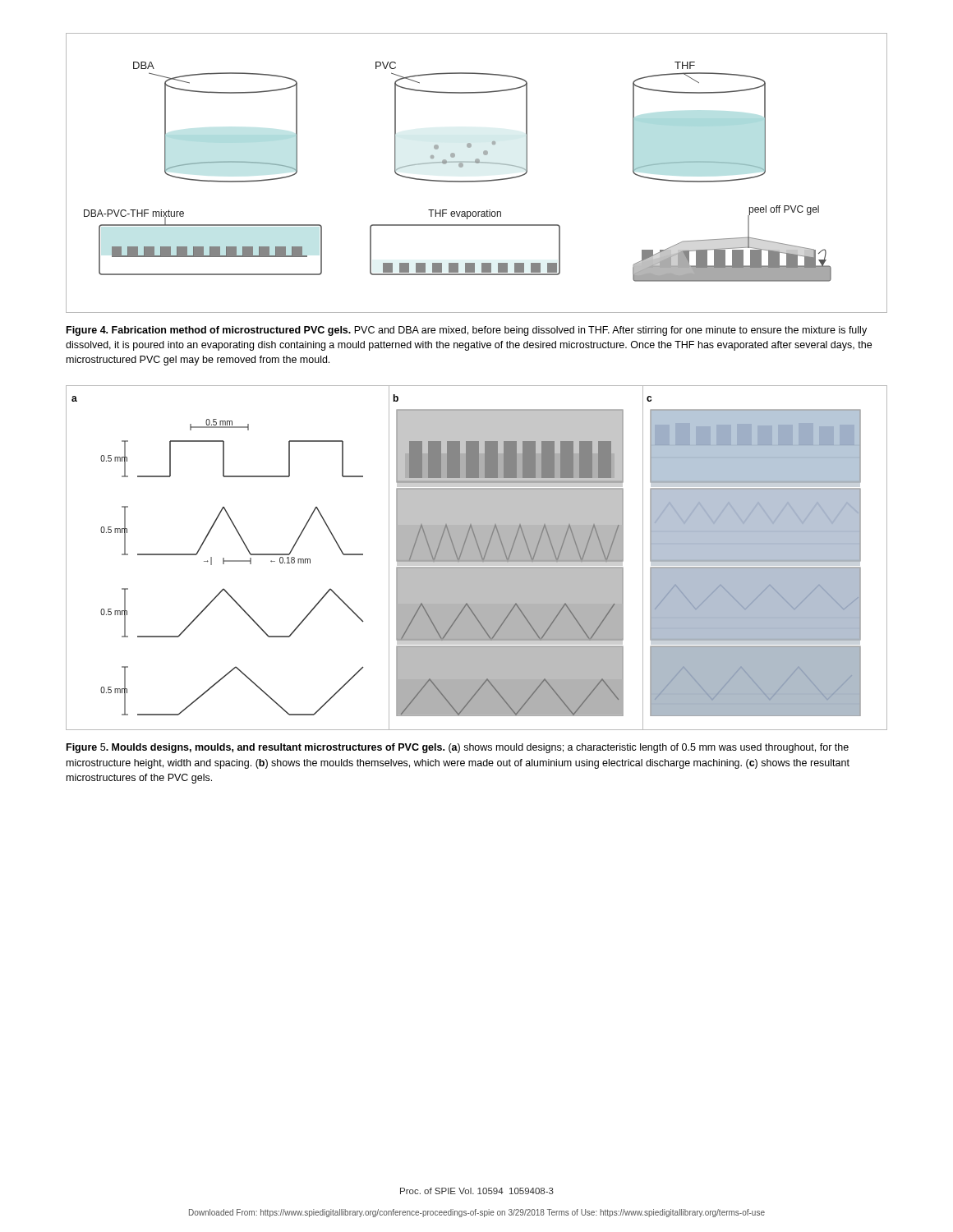Locate the caption containing "Figure 4. Fabrication method of microstructured"

[x=469, y=345]
